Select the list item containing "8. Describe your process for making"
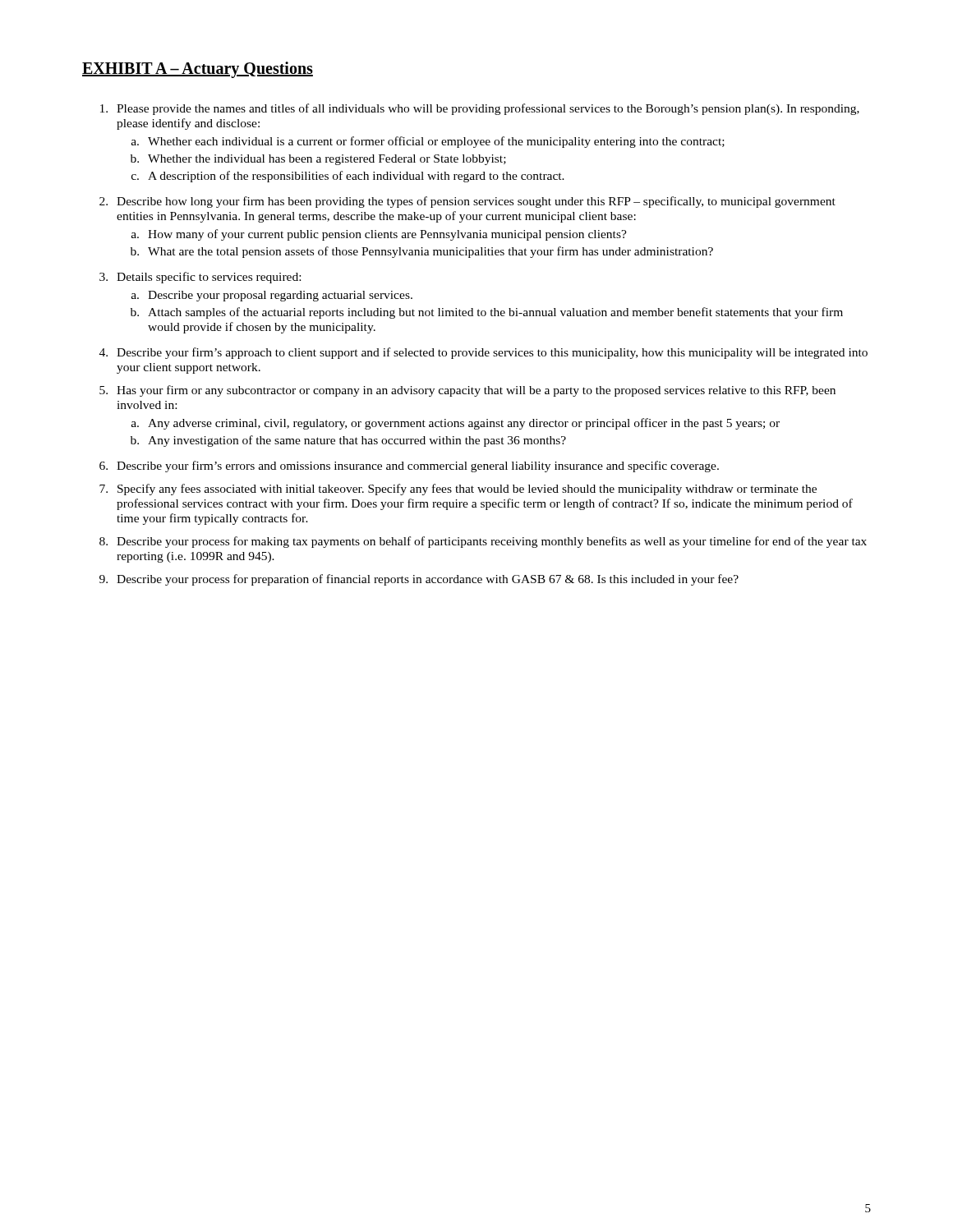Image resolution: width=953 pixels, height=1232 pixels. click(476, 549)
